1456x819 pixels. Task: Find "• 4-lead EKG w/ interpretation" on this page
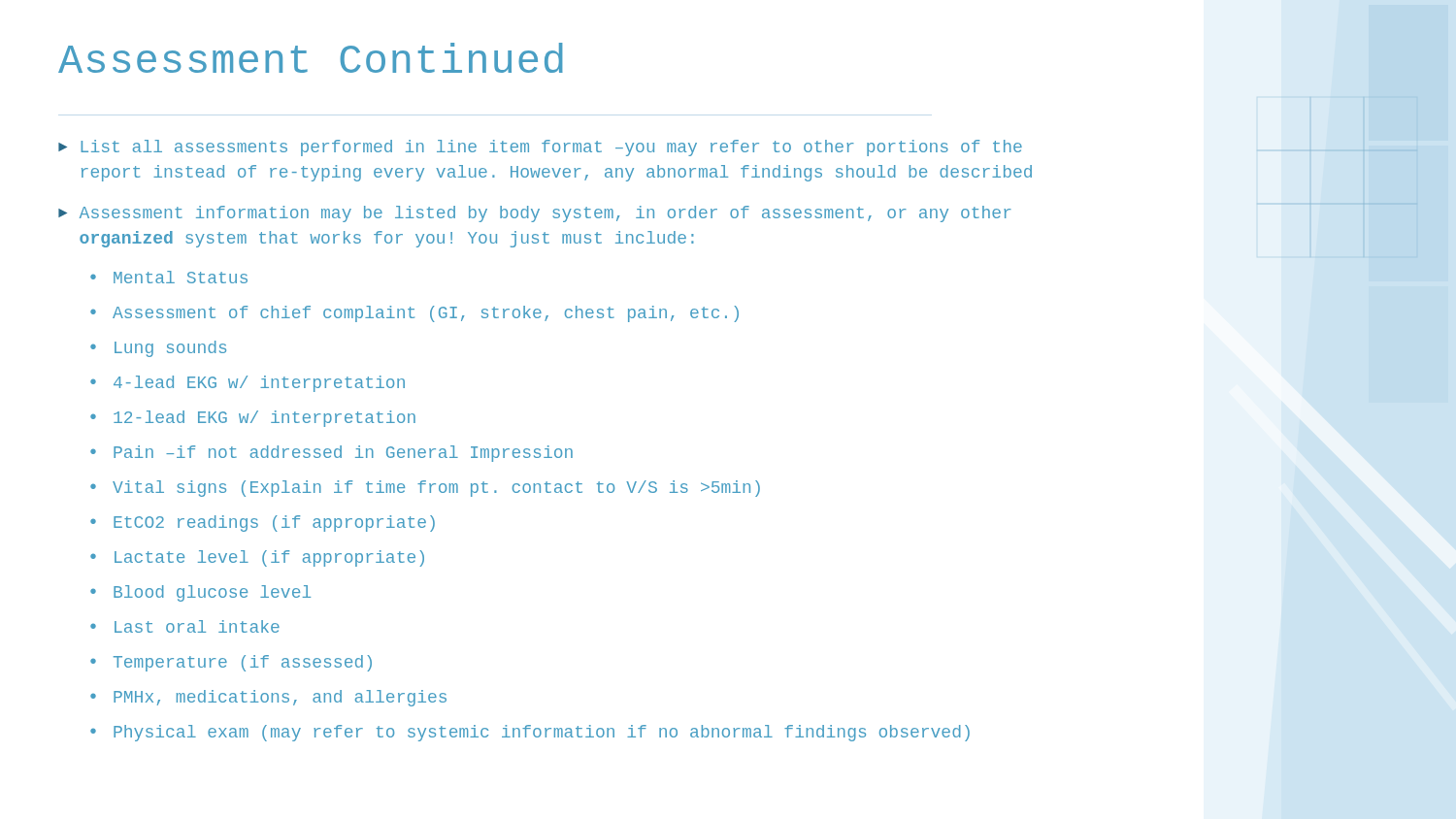(x=265, y=384)
